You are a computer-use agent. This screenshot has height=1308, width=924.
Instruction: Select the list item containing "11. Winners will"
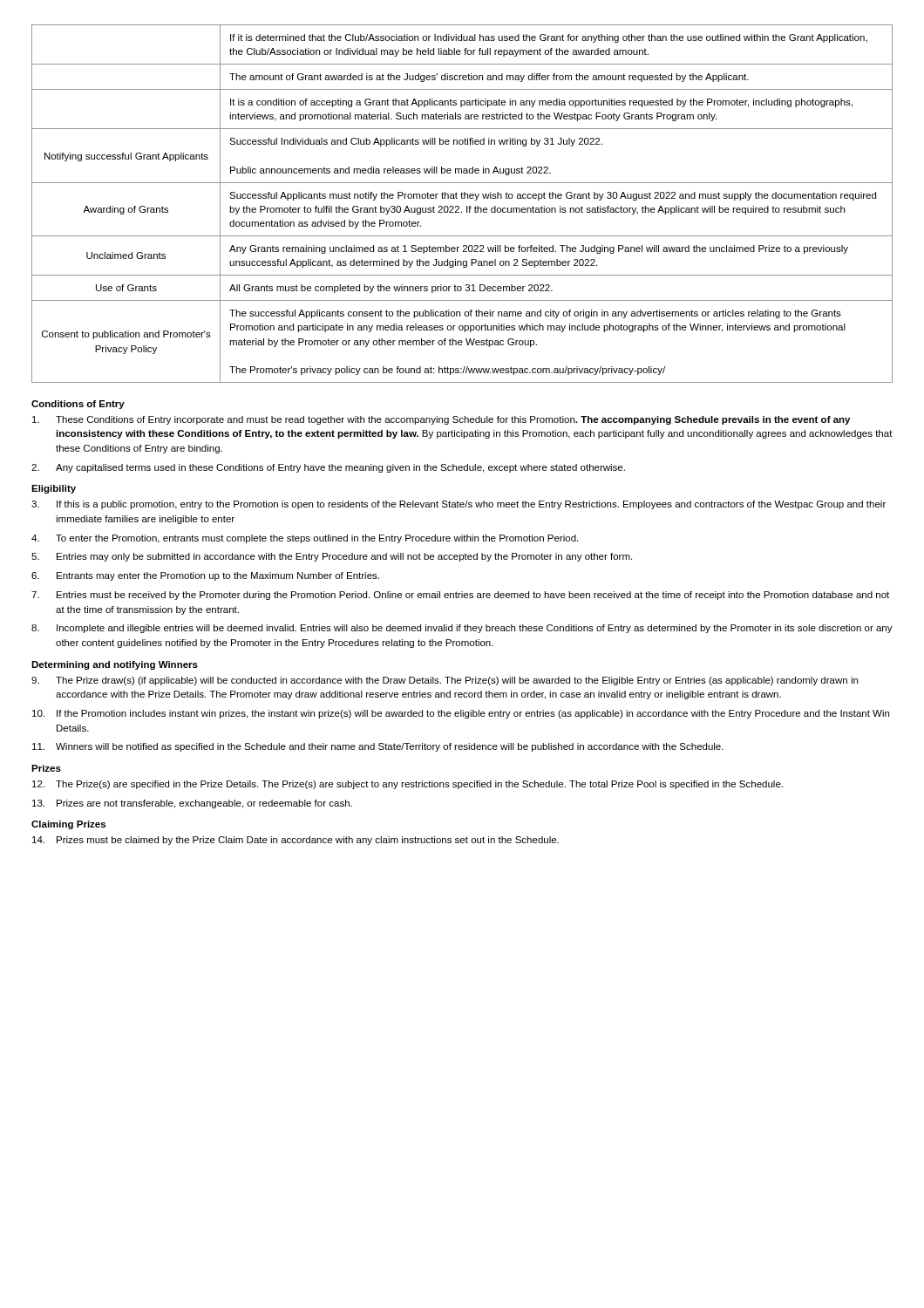point(462,747)
